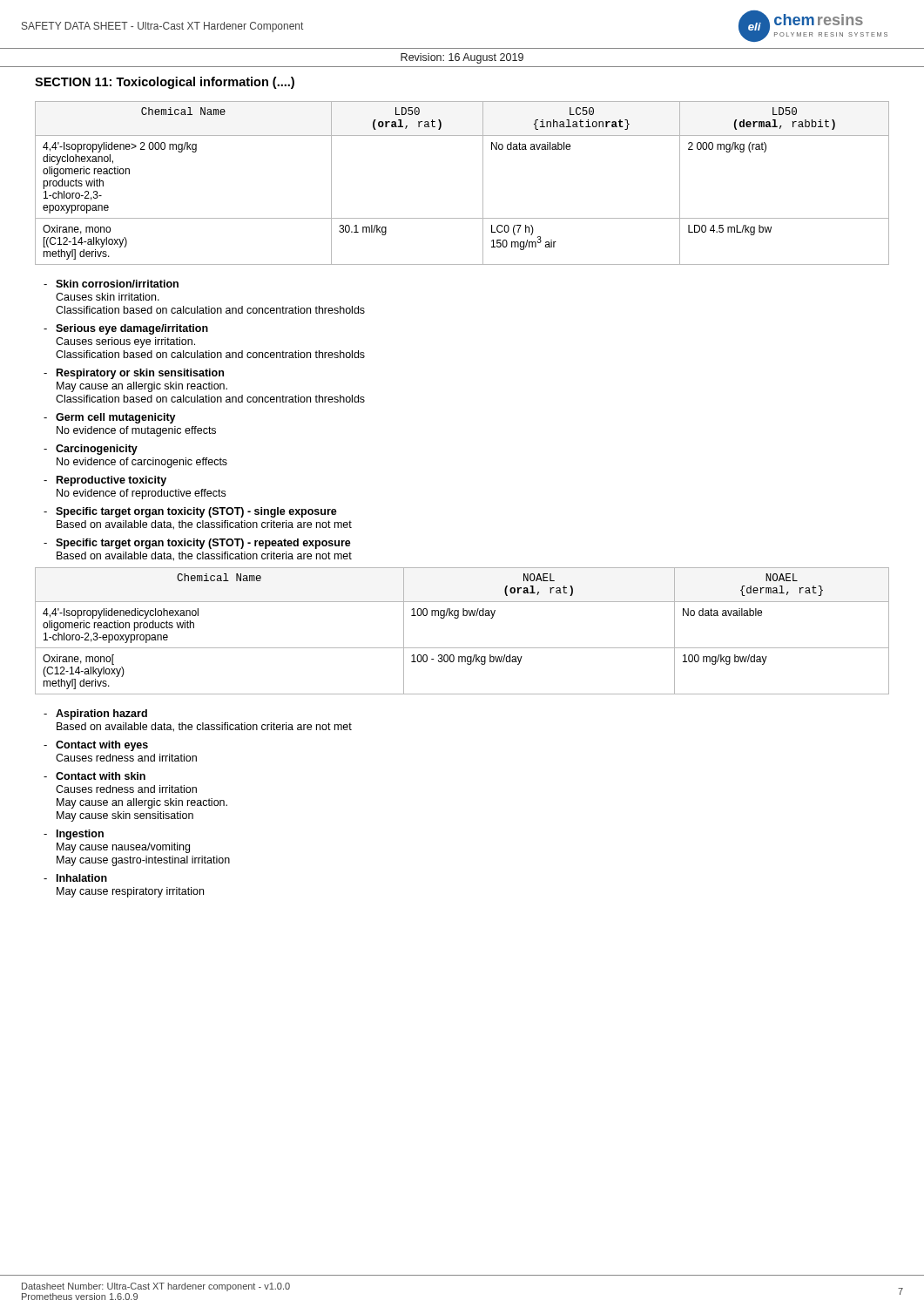924x1307 pixels.
Task: Find the list item that says "- Carcinogenicity No evidence of carcinogenic effects"
Action: [x=91, y=450]
